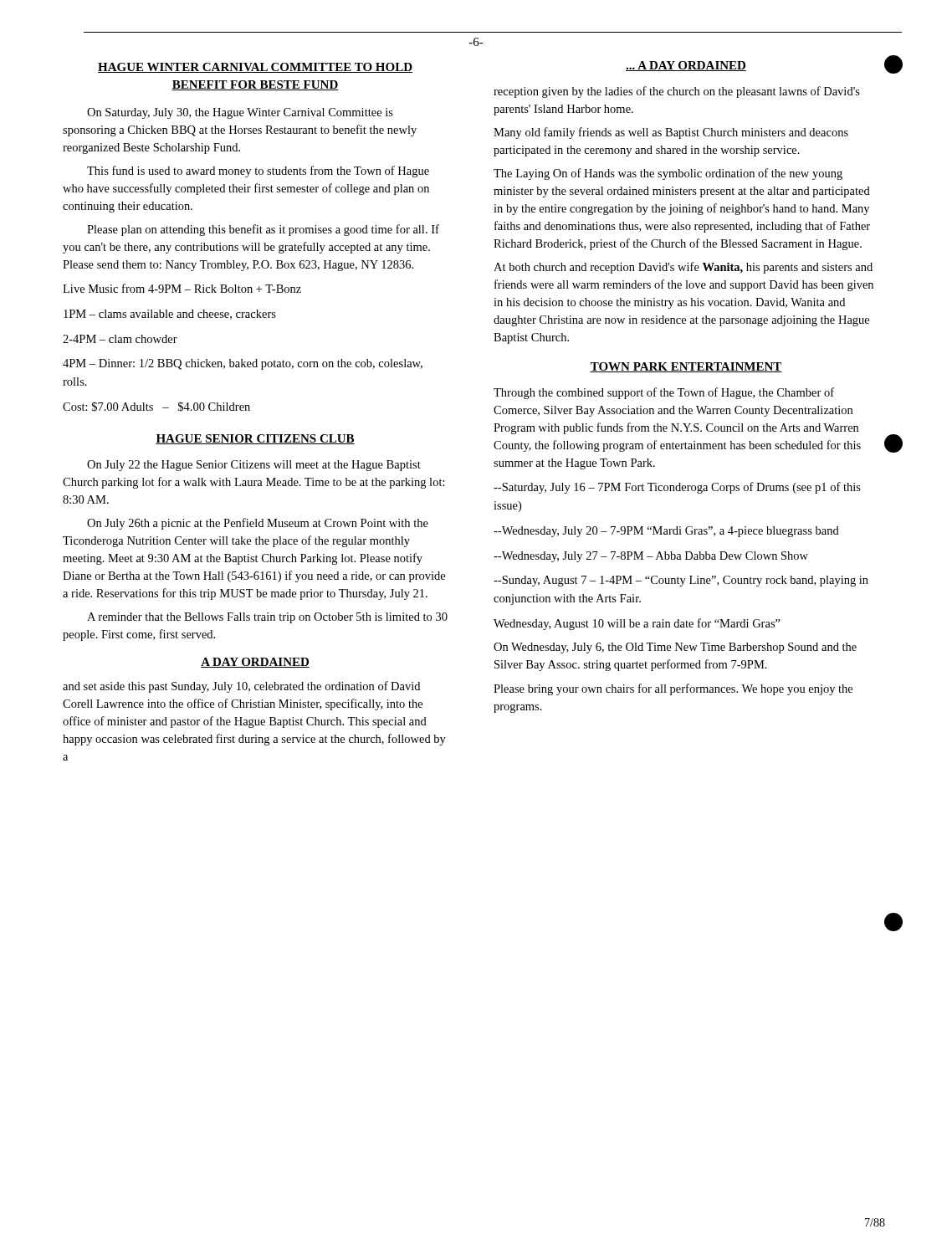Click on the element starting "HAGUE WINTER CARNIVAL COMMITTEE TO"
The width and height of the screenshot is (952, 1255).
(255, 76)
